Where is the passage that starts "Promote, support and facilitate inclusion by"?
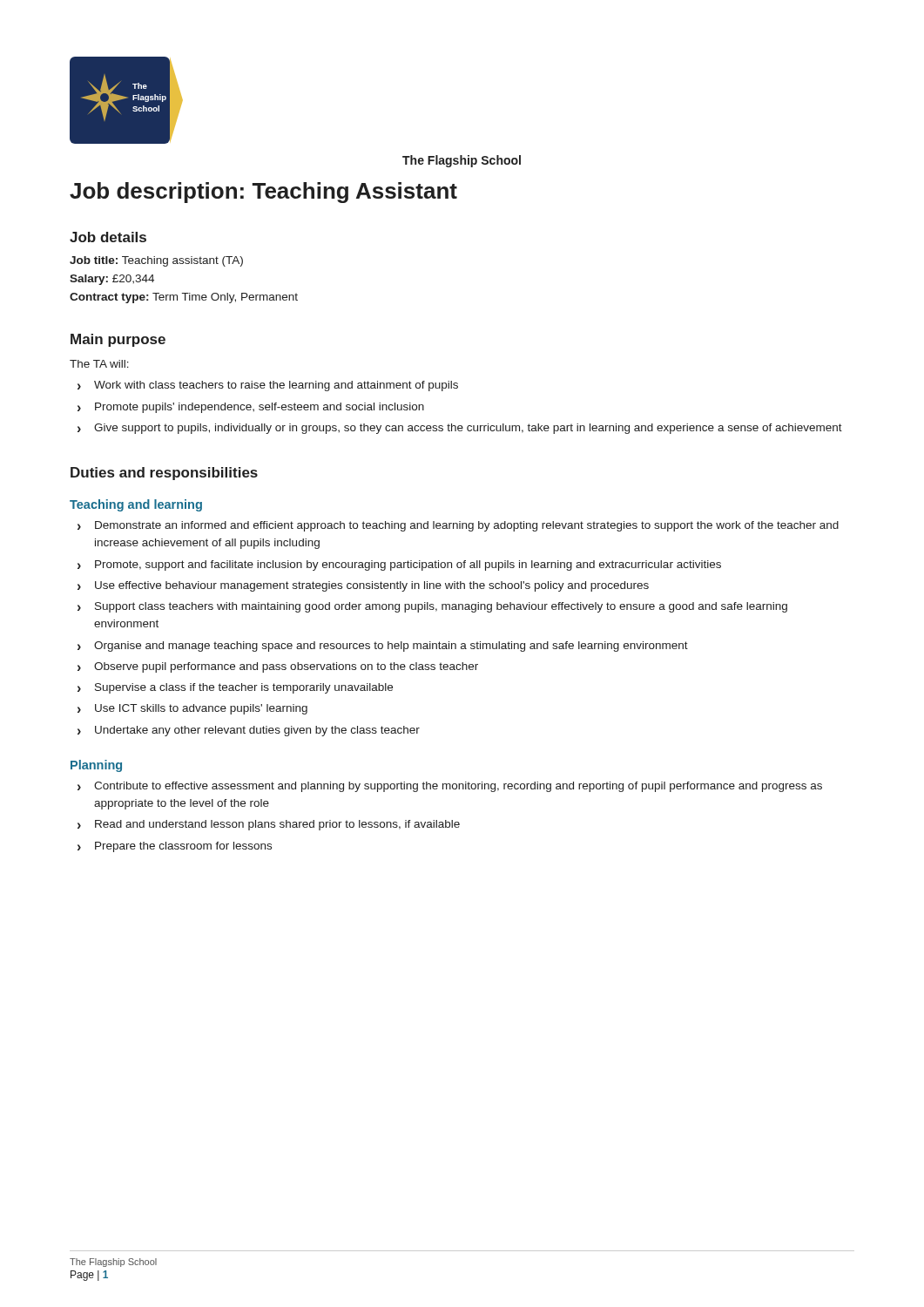924x1307 pixels. [408, 564]
